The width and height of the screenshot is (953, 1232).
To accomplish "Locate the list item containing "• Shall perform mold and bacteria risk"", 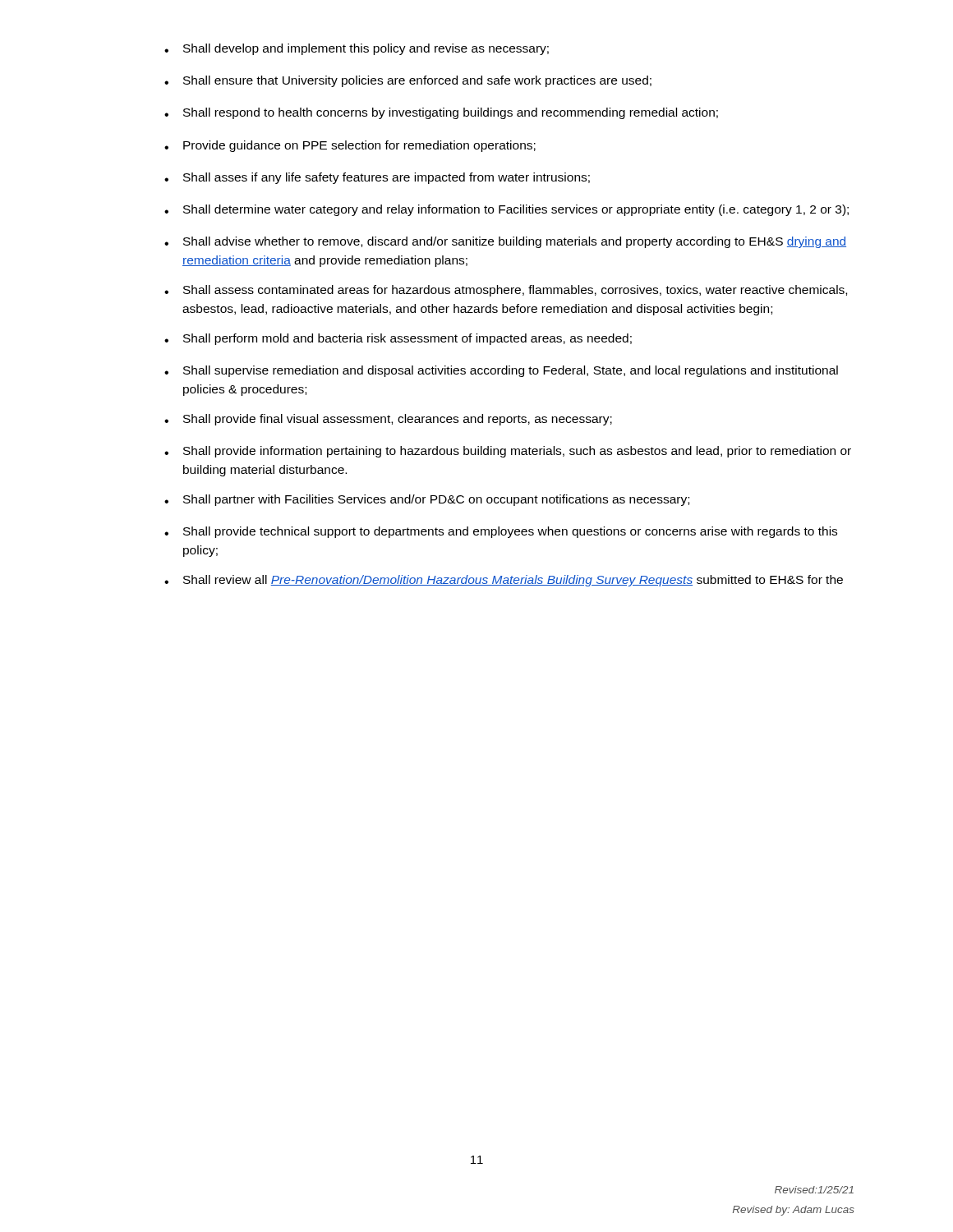I will click(509, 340).
